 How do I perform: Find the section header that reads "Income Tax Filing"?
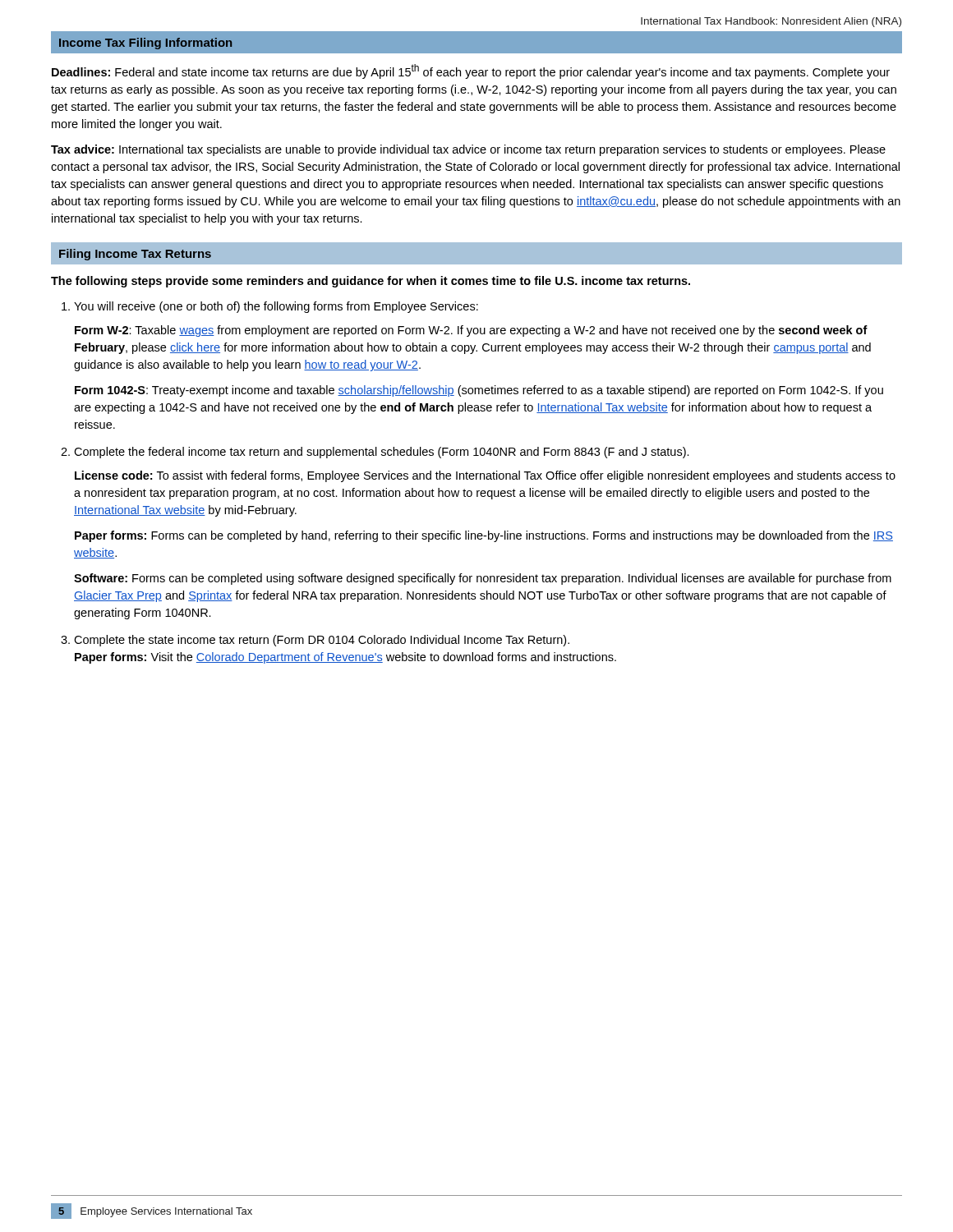pyautogui.click(x=146, y=42)
